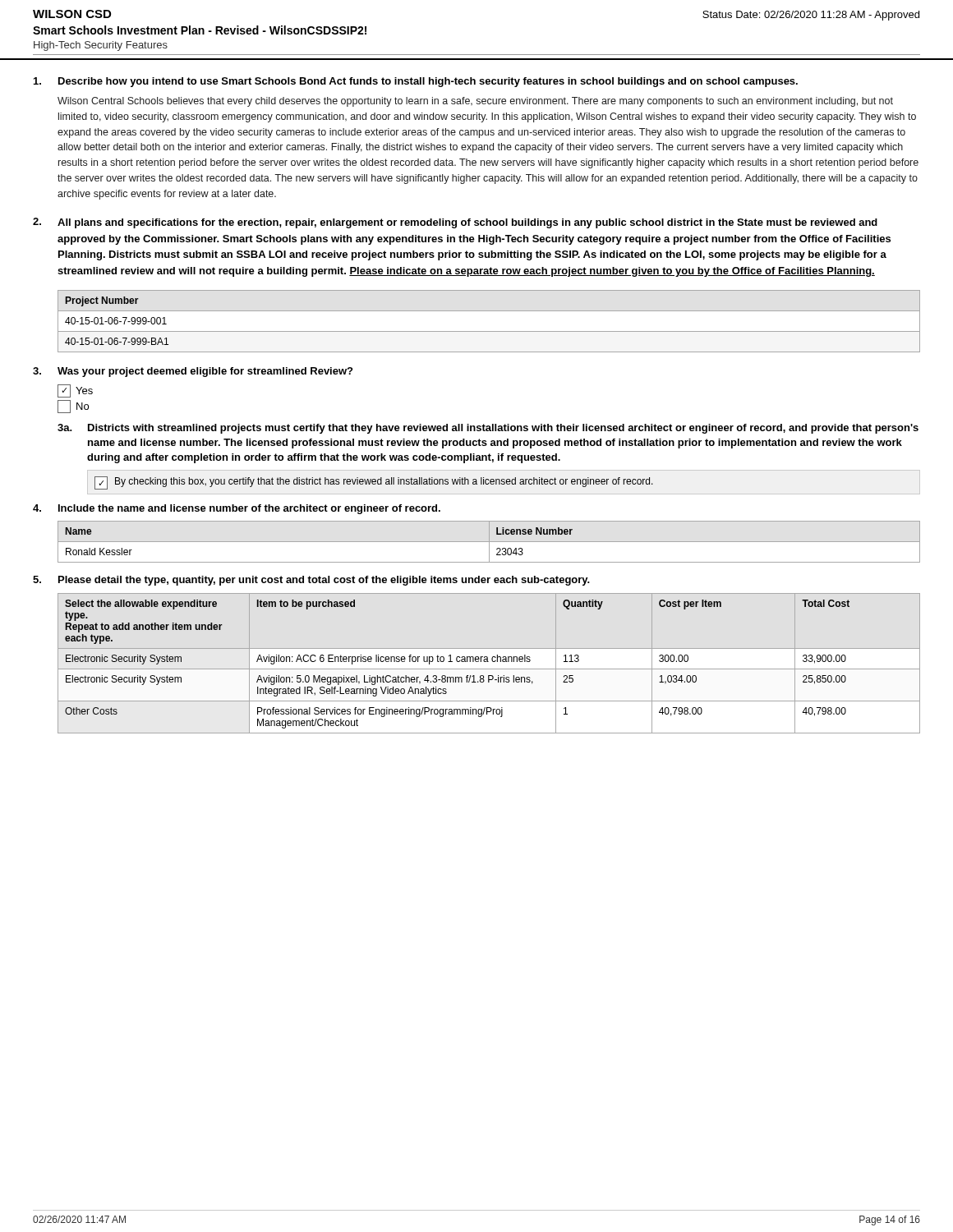
Task: Find the block on this page that starts "2. All plans and specifications"
Action: pos(476,247)
